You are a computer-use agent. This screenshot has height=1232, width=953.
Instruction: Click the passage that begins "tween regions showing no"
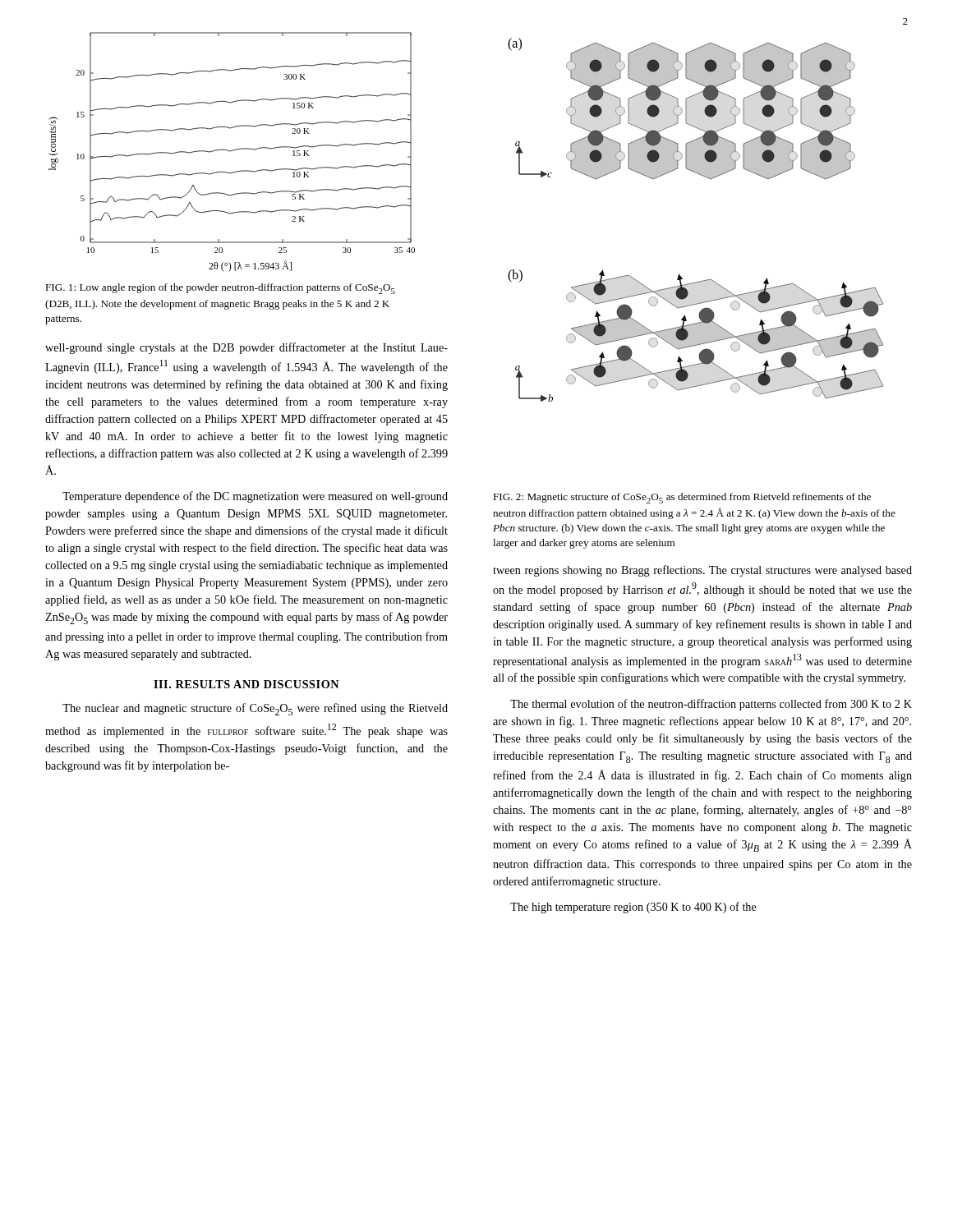tap(702, 624)
